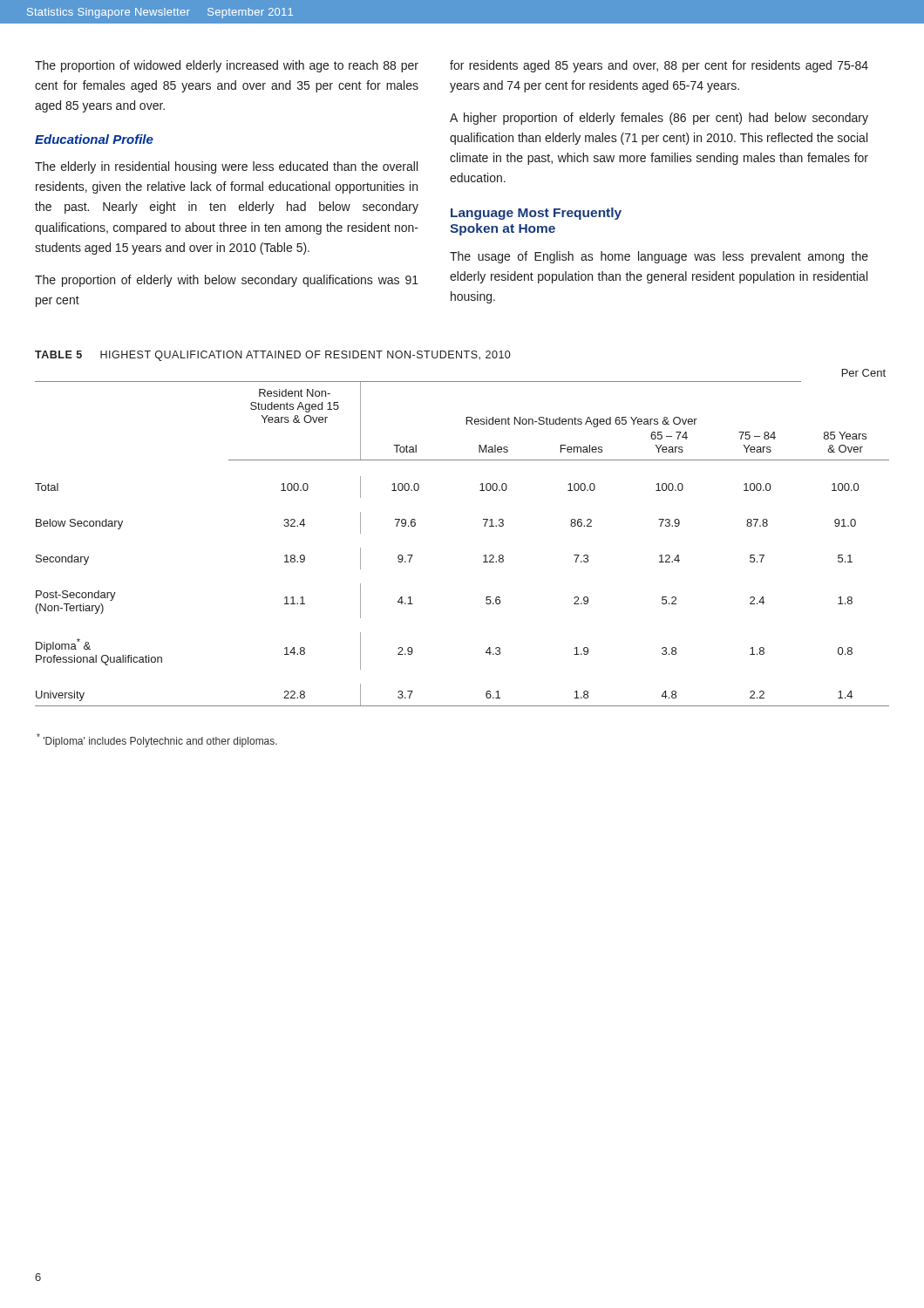Where is the passage that starts "'Diploma' includes Polytechnic and other"?

click(157, 740)
